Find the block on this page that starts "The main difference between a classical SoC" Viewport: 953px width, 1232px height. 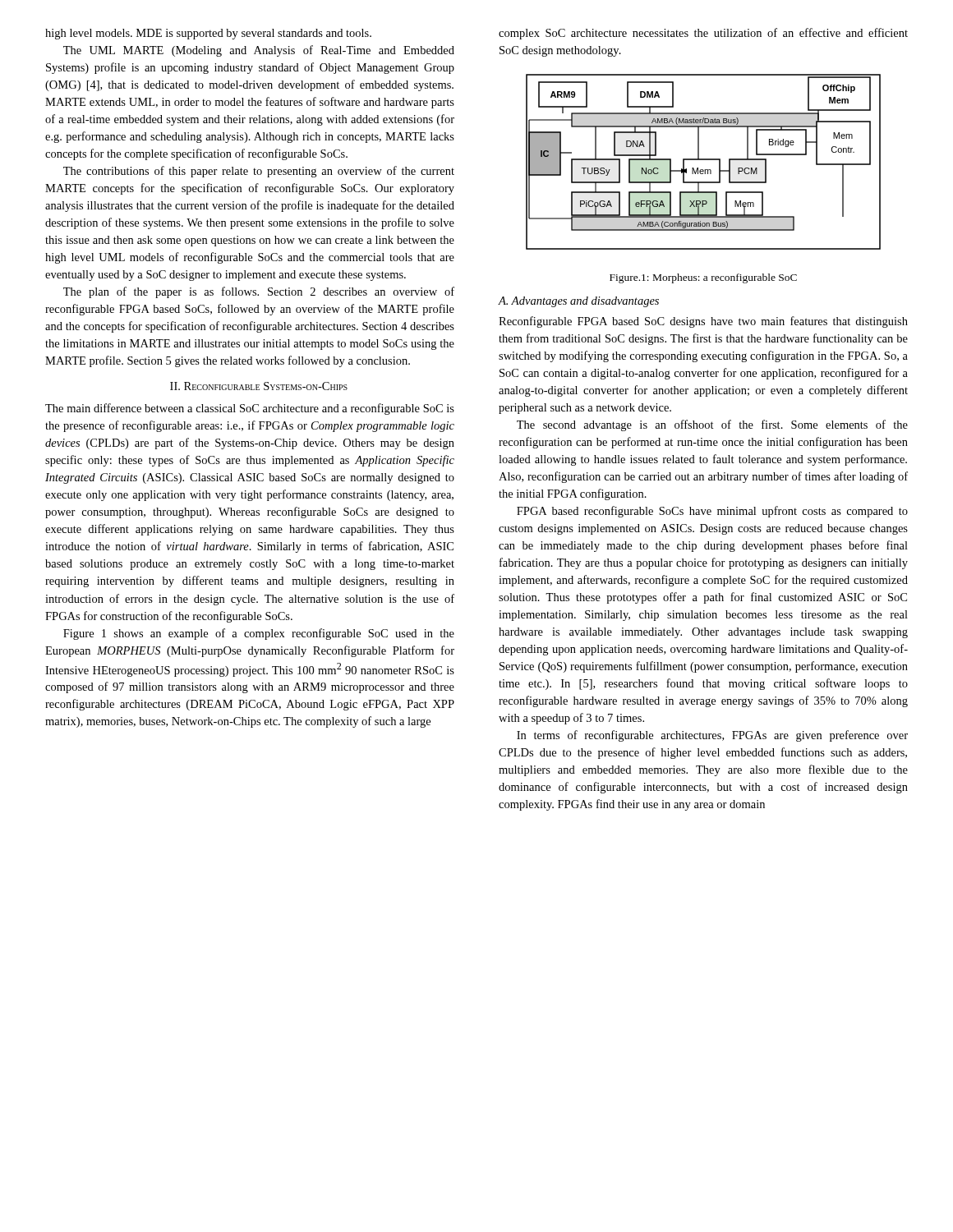point(250,565)
